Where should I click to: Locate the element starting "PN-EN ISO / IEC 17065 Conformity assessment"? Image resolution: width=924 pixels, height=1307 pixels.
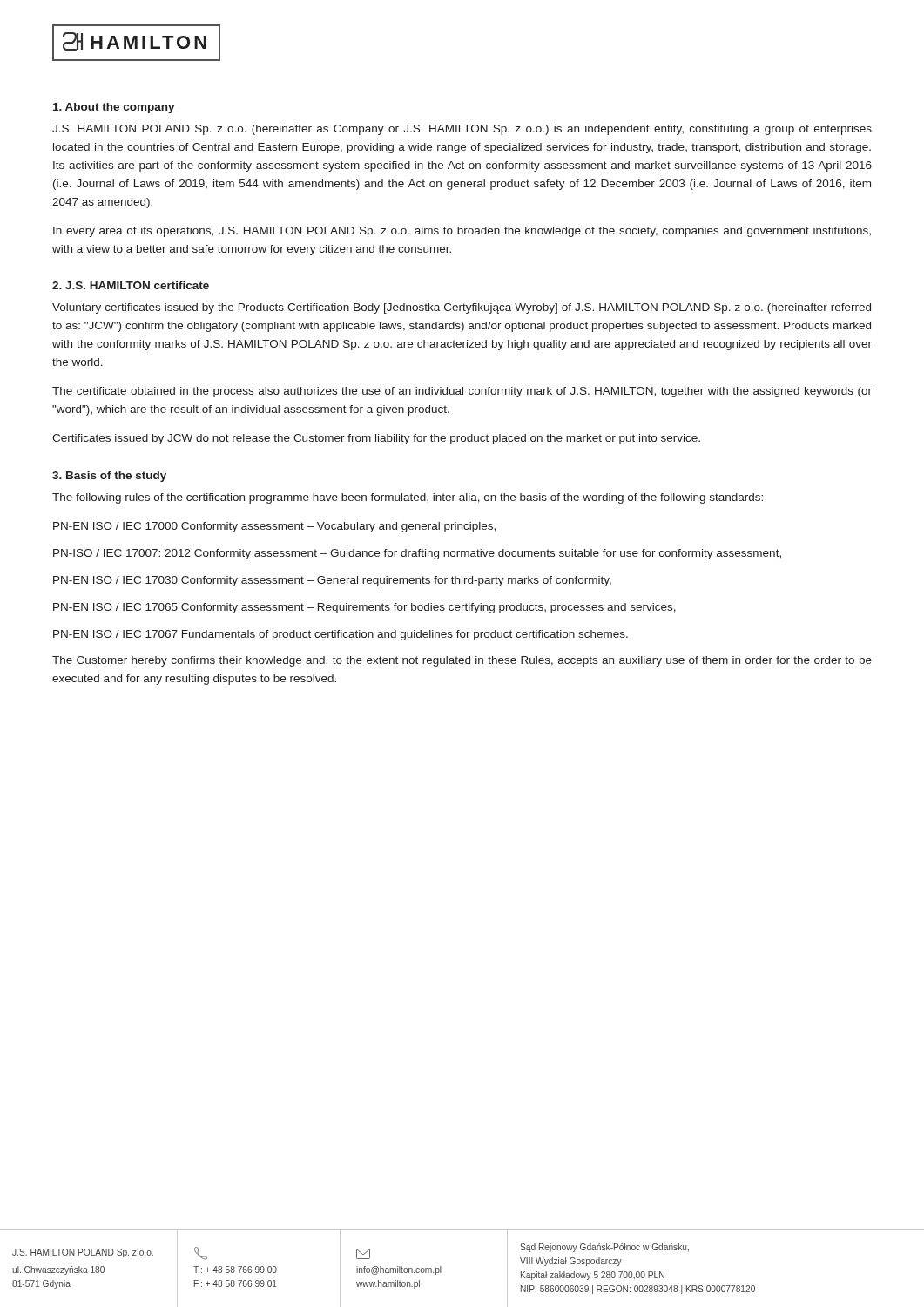point(364,607)
